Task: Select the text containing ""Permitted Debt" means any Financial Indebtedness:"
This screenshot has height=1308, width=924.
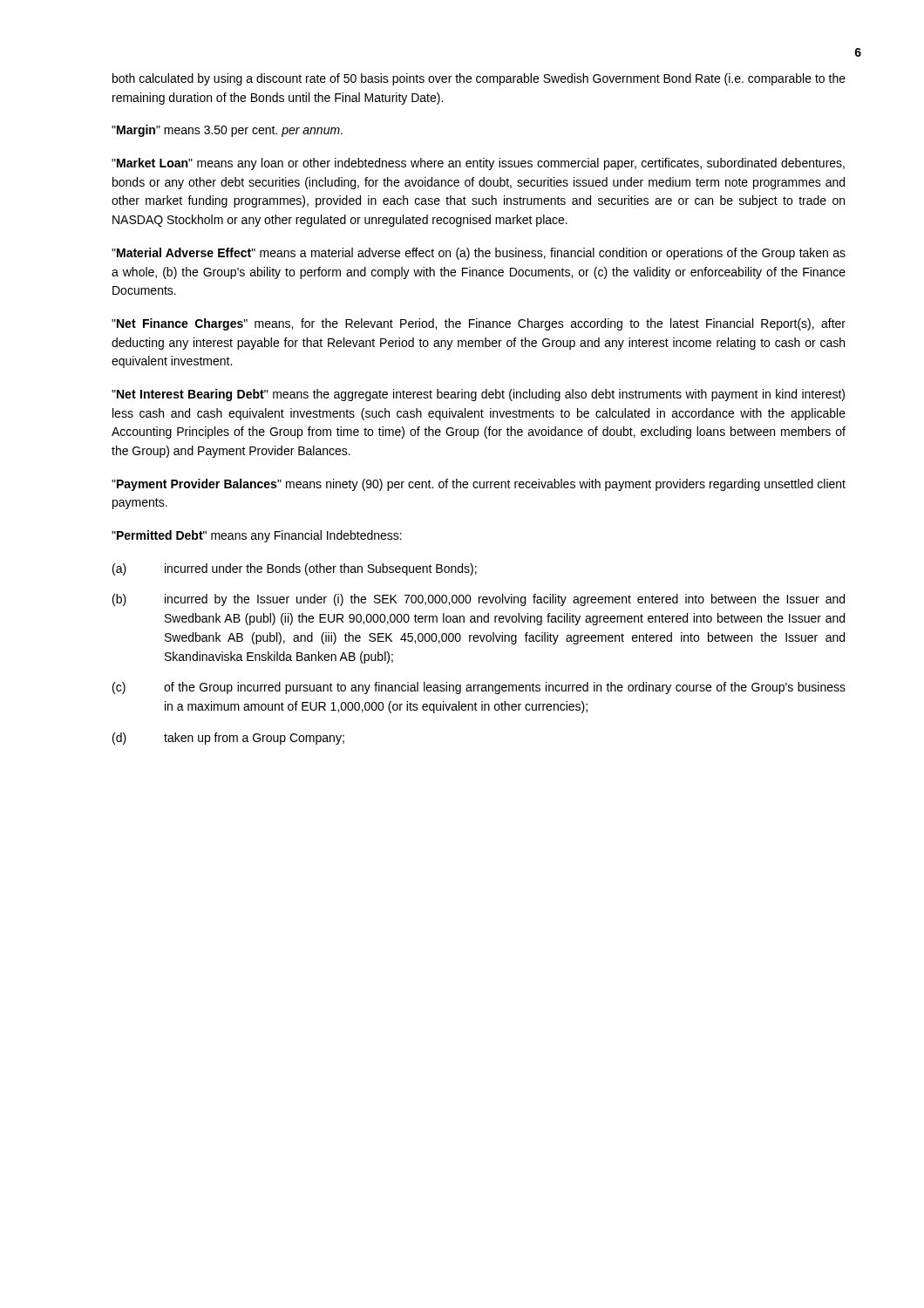Action: [x=257, y=535]
